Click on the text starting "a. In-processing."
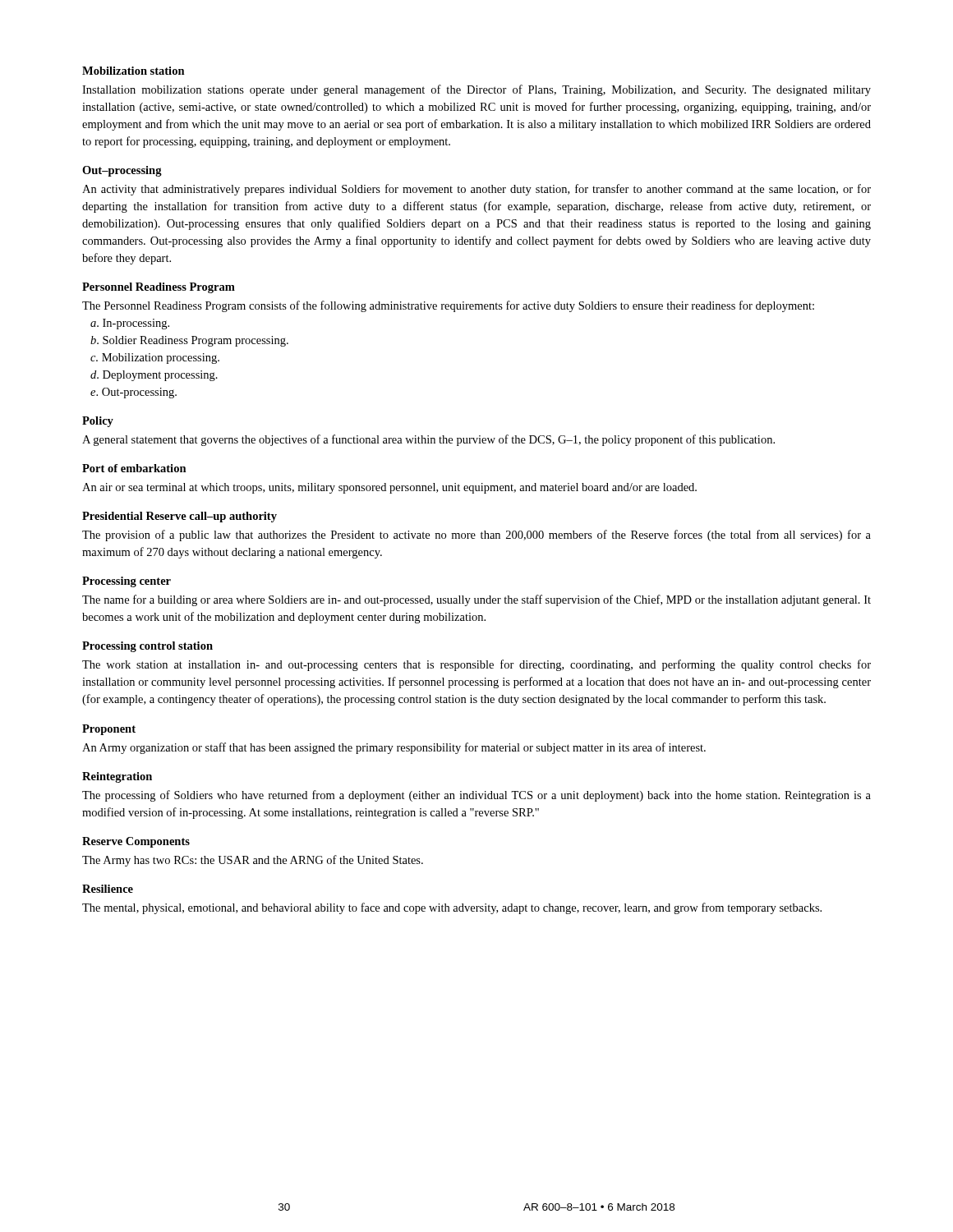Screen dimensions: 1232x953 (x=130, y=323)
